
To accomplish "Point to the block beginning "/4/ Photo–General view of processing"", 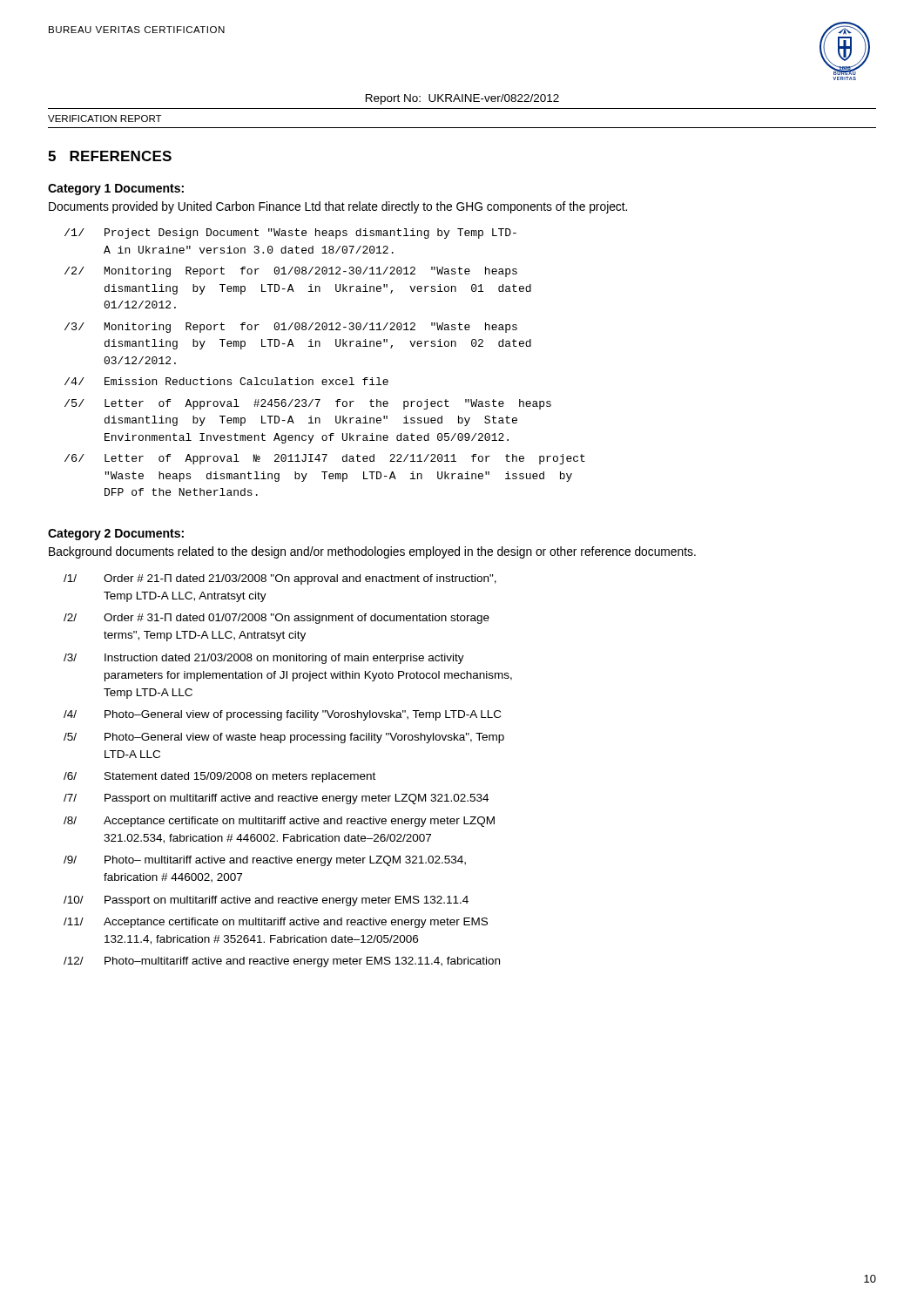I will (275, 715).
